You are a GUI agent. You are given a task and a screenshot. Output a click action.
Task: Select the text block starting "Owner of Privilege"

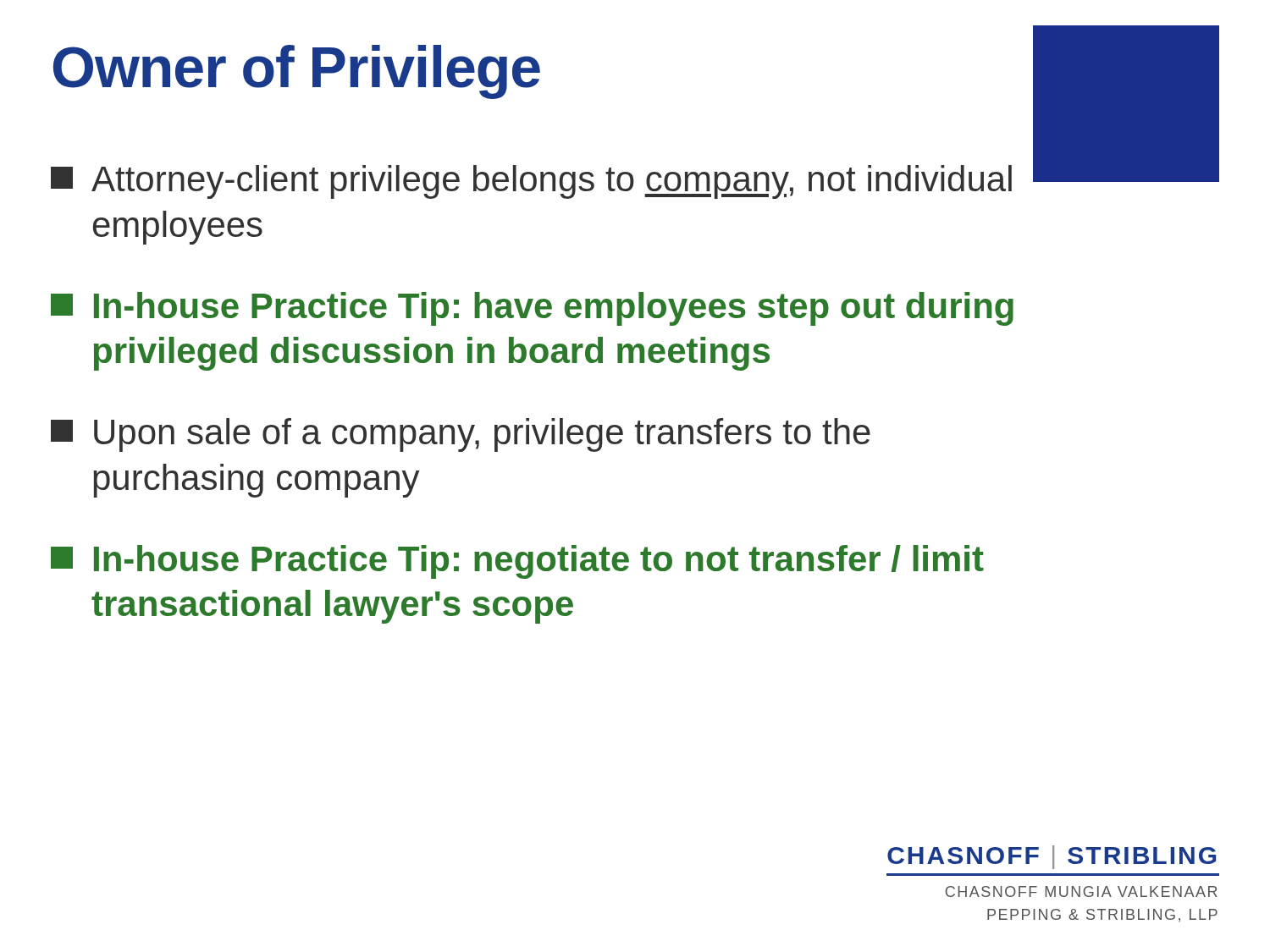click(x=296, y=67)
